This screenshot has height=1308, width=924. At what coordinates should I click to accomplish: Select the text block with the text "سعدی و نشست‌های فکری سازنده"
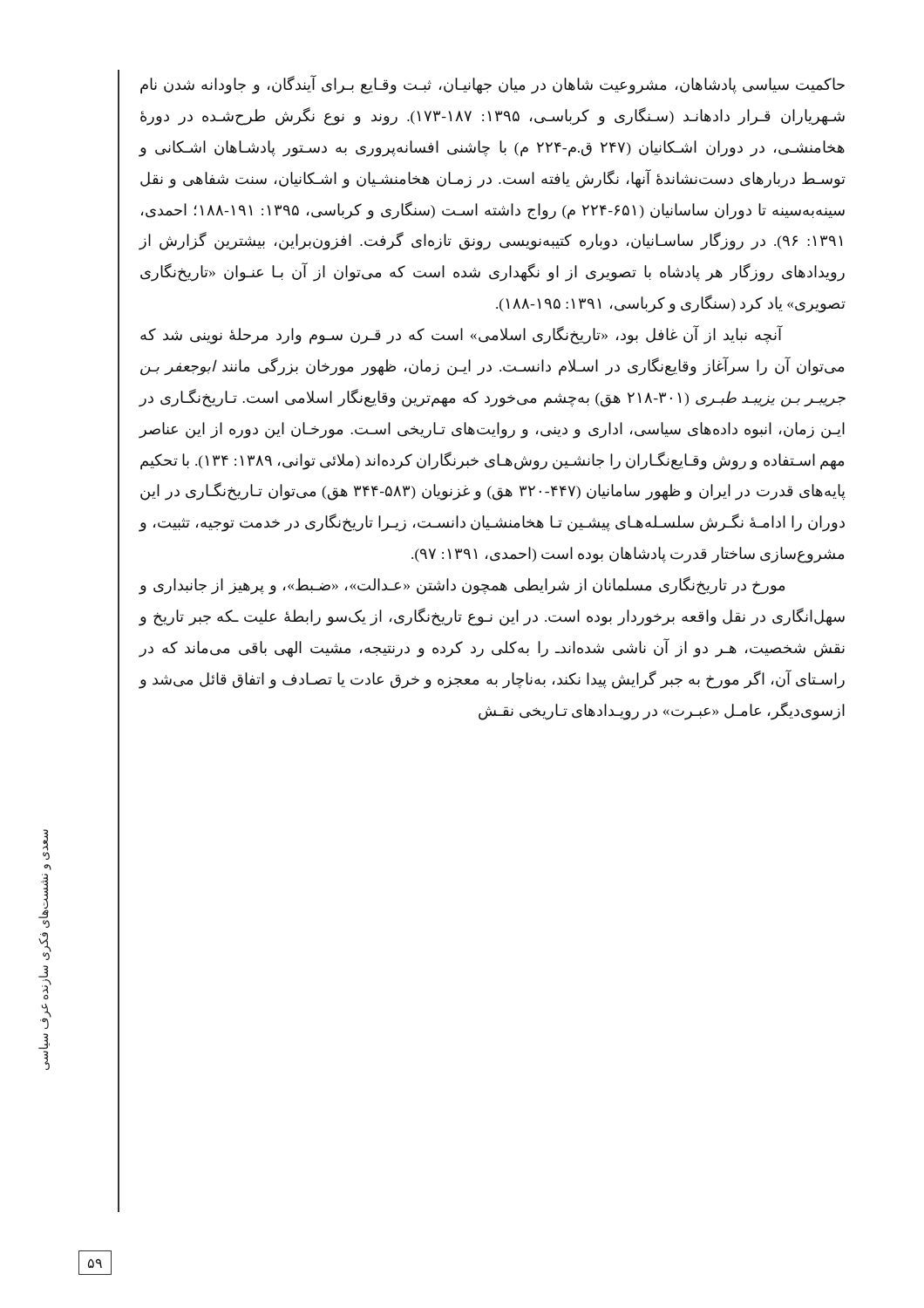(44, 950)
